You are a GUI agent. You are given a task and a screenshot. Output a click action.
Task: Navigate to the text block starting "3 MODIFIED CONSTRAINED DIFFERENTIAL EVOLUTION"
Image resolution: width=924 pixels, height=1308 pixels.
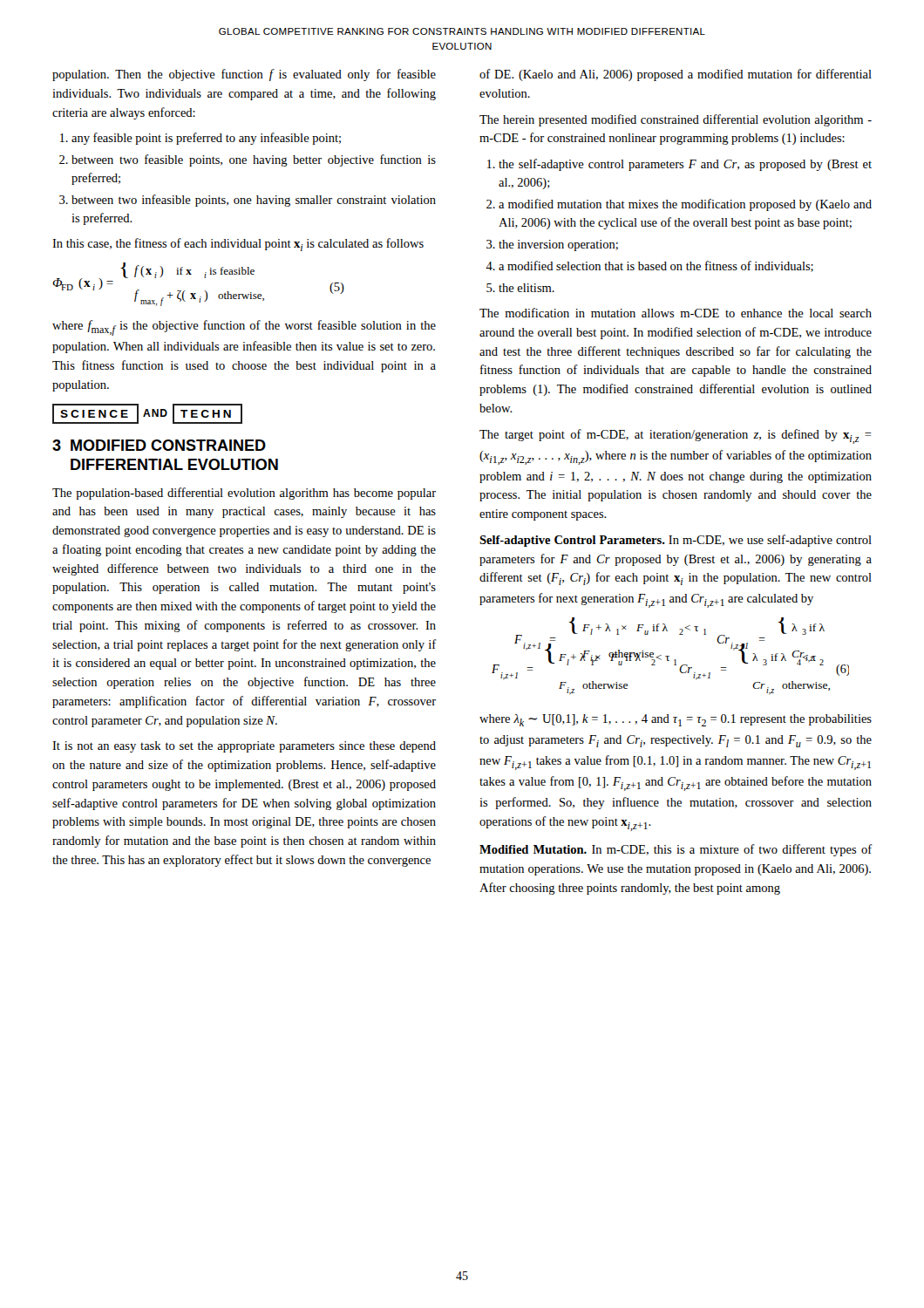click(165, 455)
